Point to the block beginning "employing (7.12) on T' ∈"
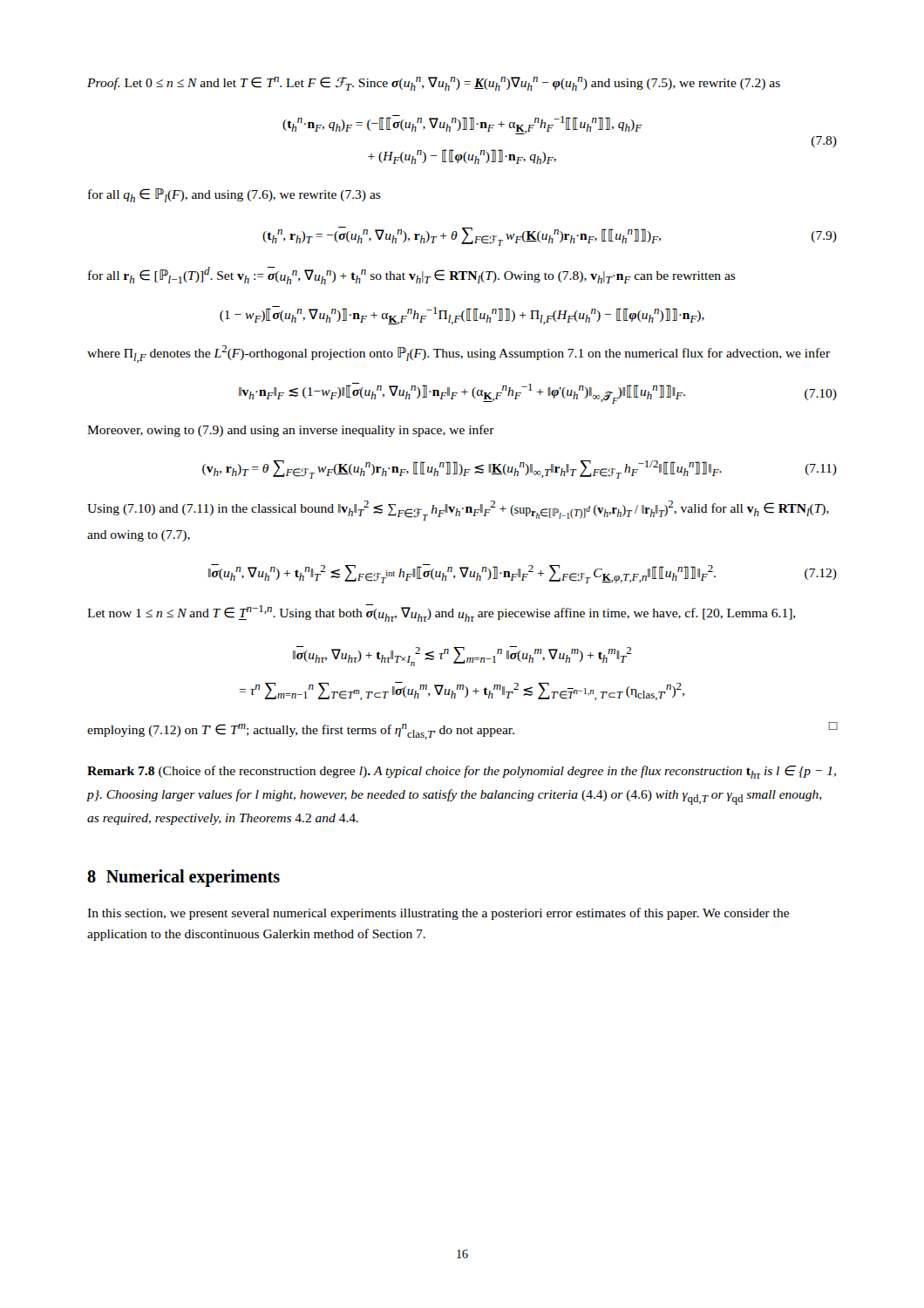 pos(462,728)
